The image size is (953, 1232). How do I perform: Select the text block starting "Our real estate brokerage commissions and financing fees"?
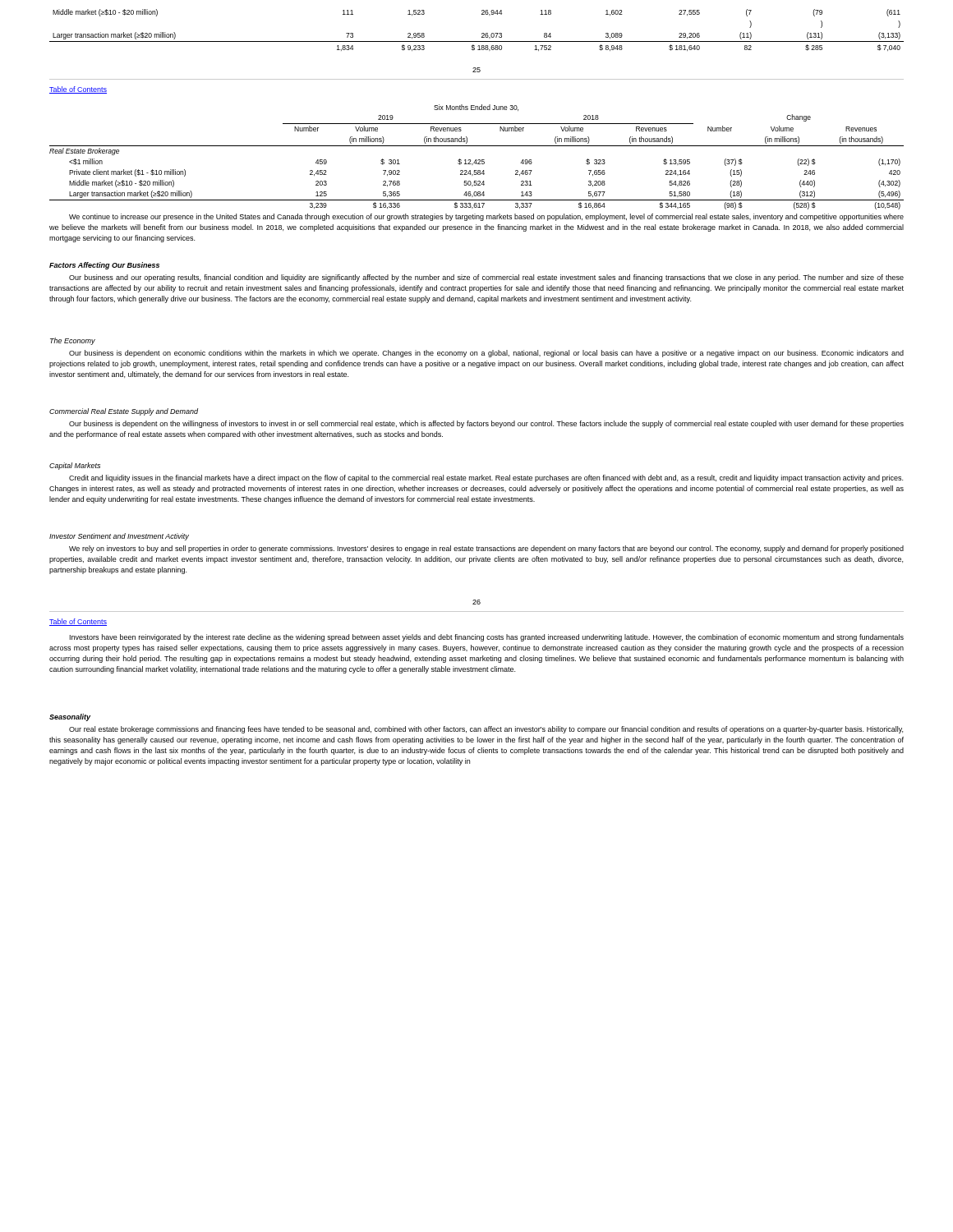[x=476, y=746]
